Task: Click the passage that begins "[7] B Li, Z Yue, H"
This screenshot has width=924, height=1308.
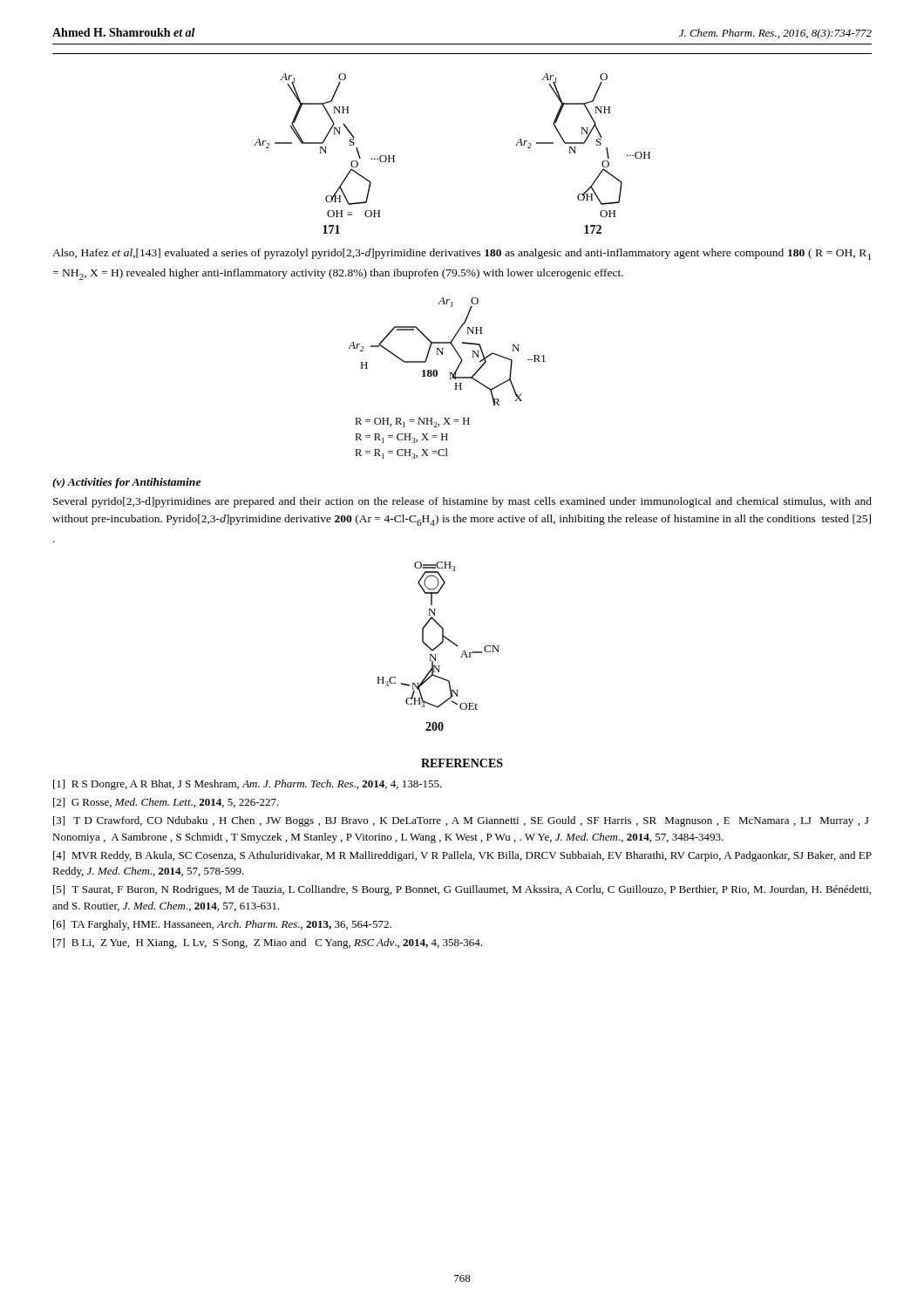Action: coord(268,942)
